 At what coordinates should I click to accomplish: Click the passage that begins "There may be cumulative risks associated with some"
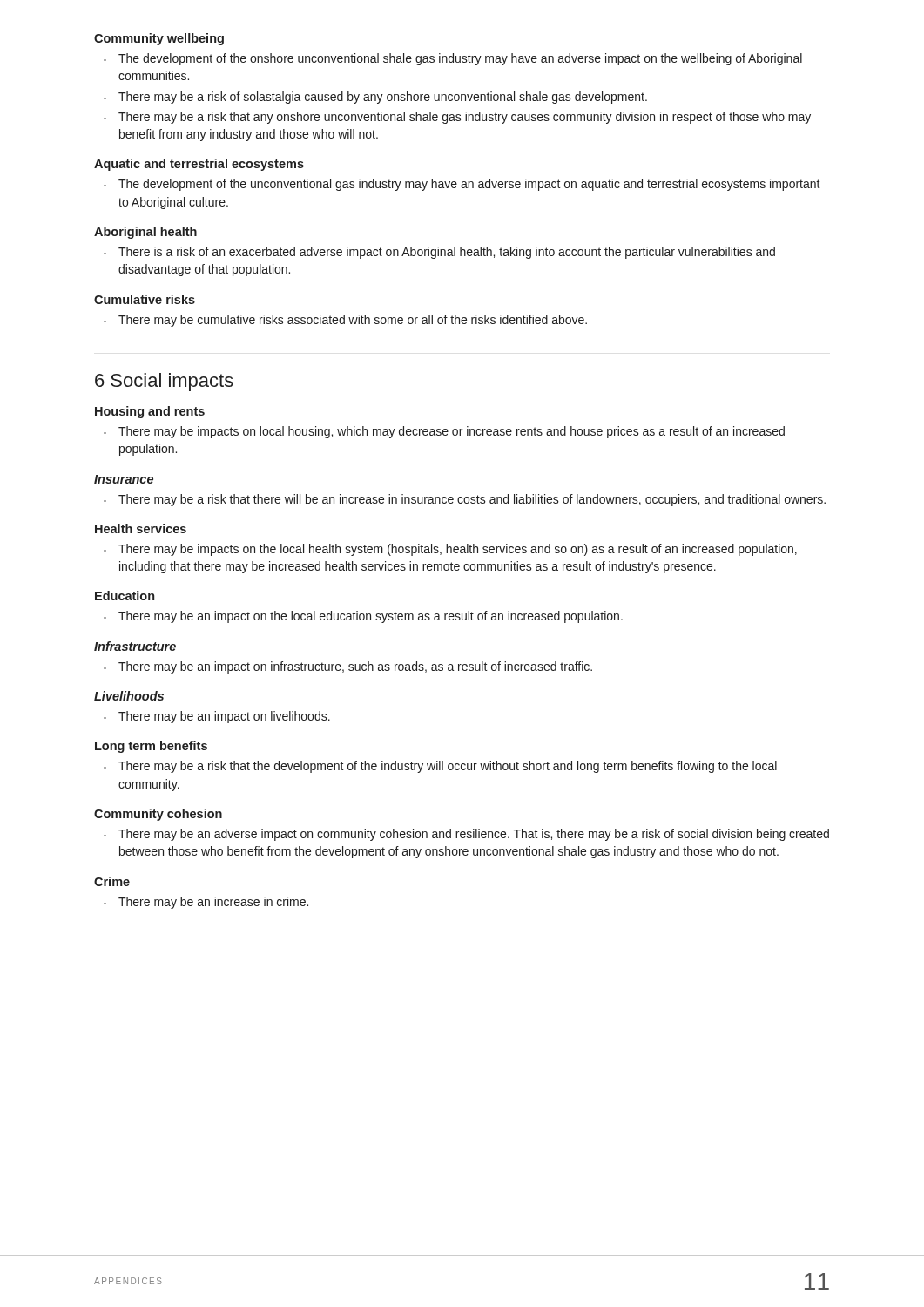pyautogui.click(x=353, y=319)
